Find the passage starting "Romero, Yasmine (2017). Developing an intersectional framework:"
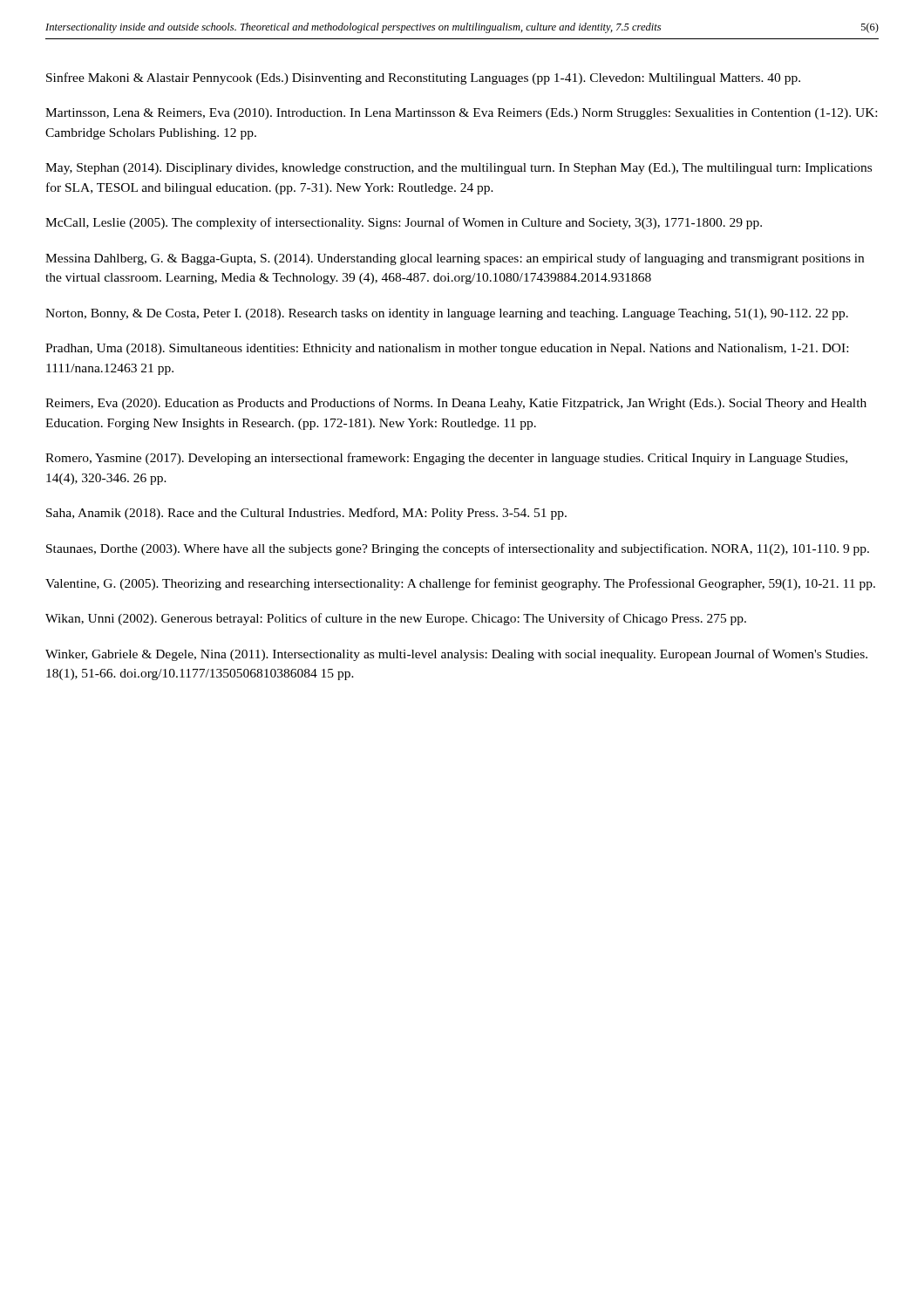This screenshot has height=1308, width=924. point(447,467)
